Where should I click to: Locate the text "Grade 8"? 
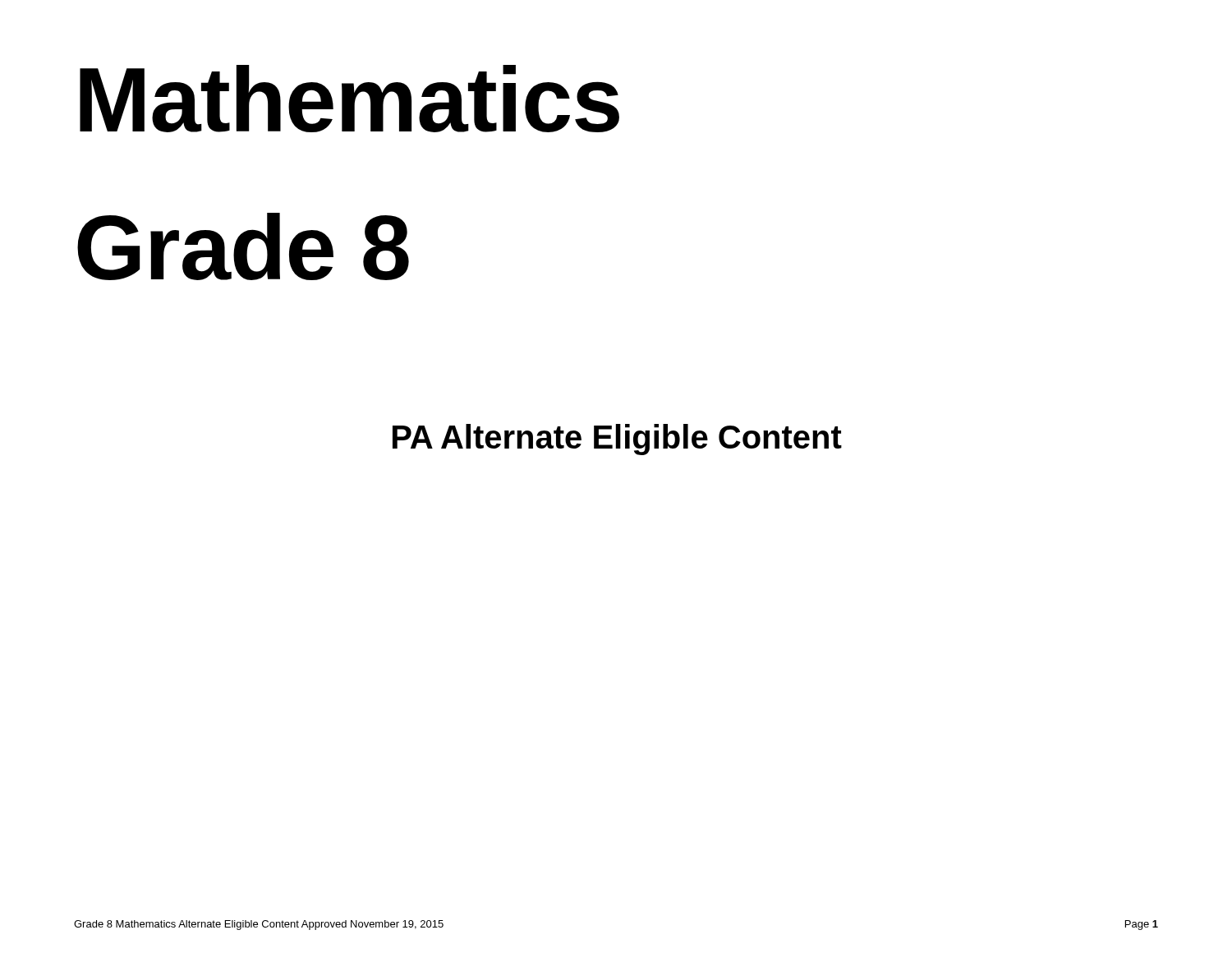coord(242,248)
